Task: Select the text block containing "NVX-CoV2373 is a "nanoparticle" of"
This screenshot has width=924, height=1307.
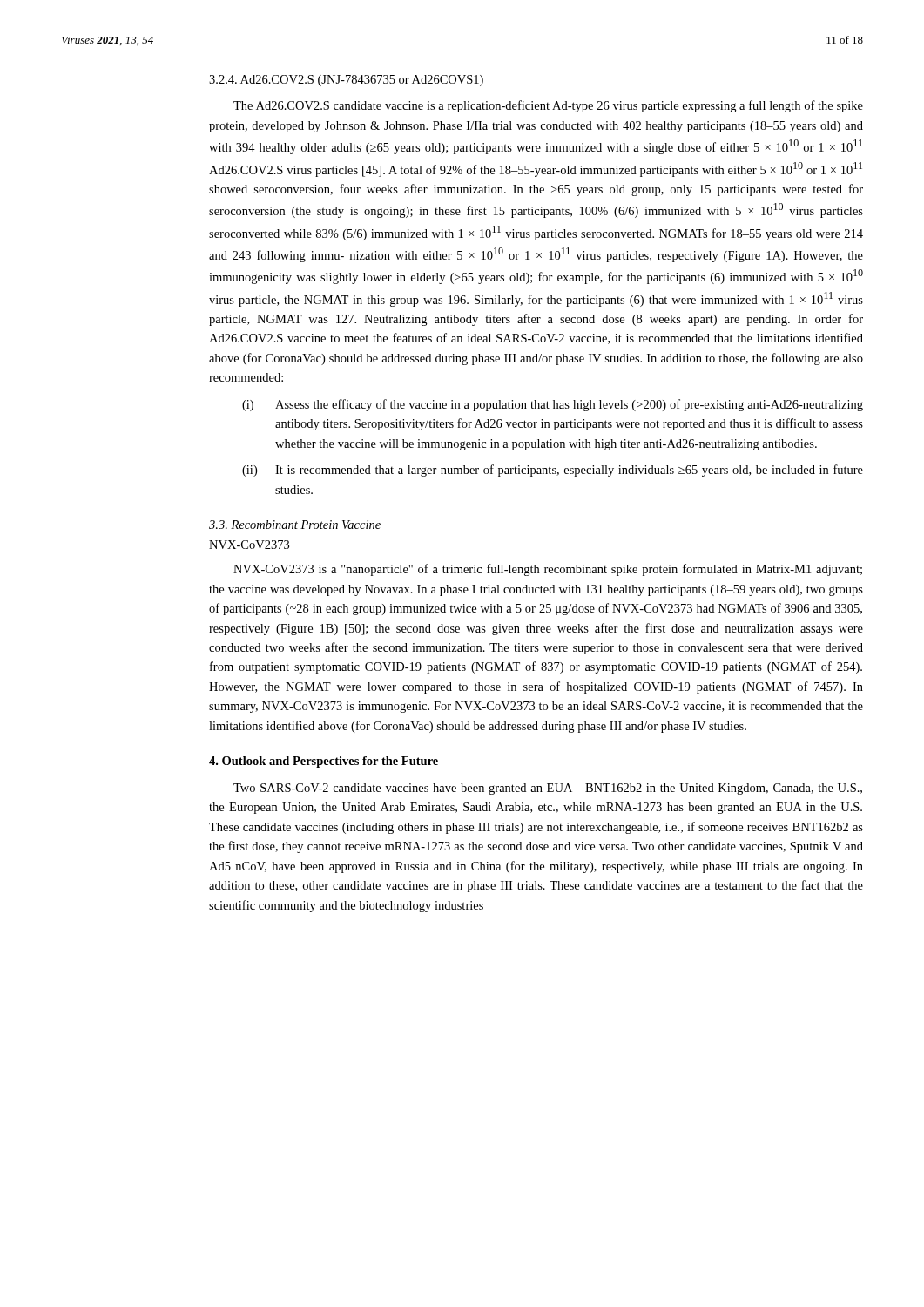Action: 536,648
